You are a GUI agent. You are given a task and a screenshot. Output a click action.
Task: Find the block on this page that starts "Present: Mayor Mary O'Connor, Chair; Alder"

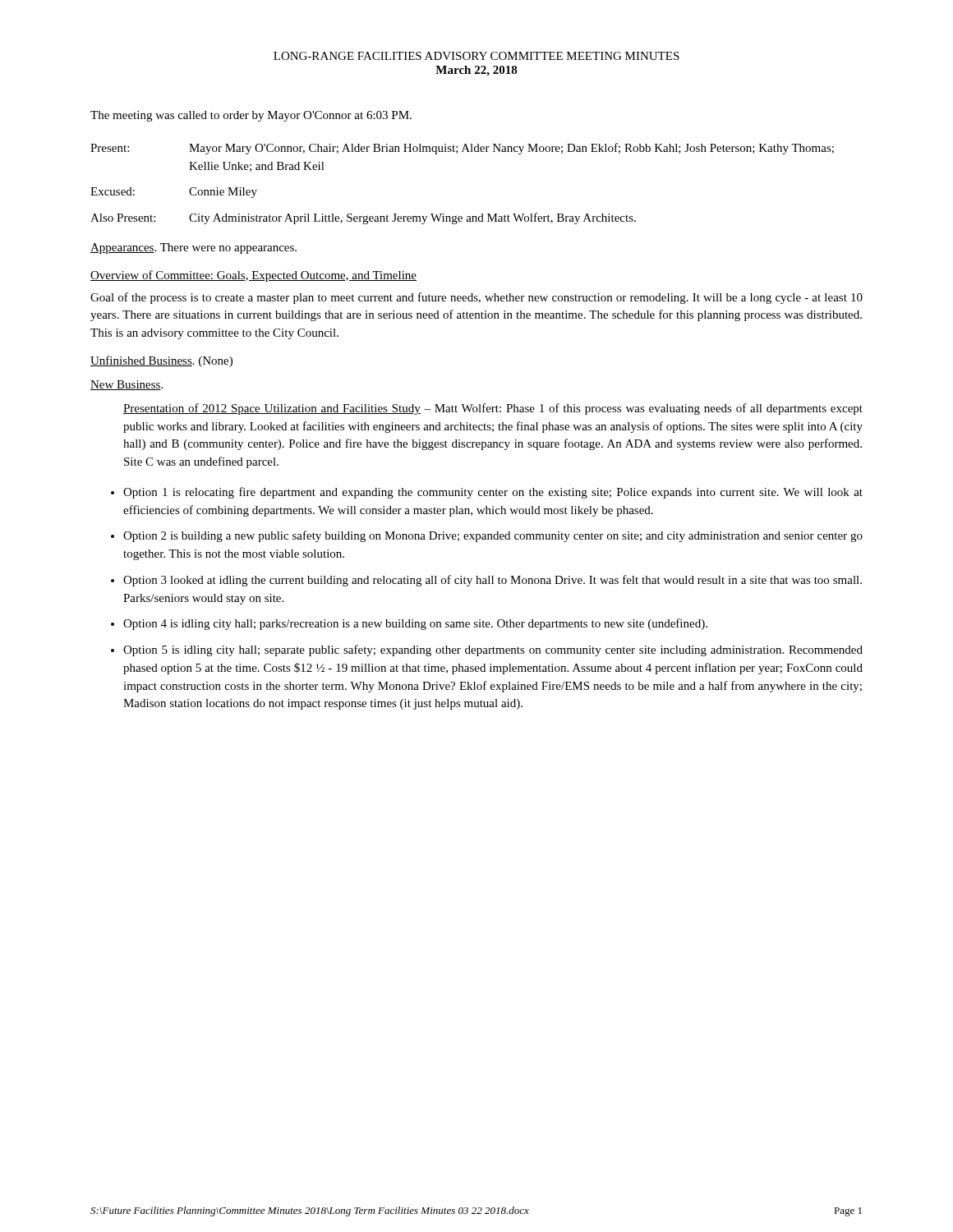tap(476, 157)
